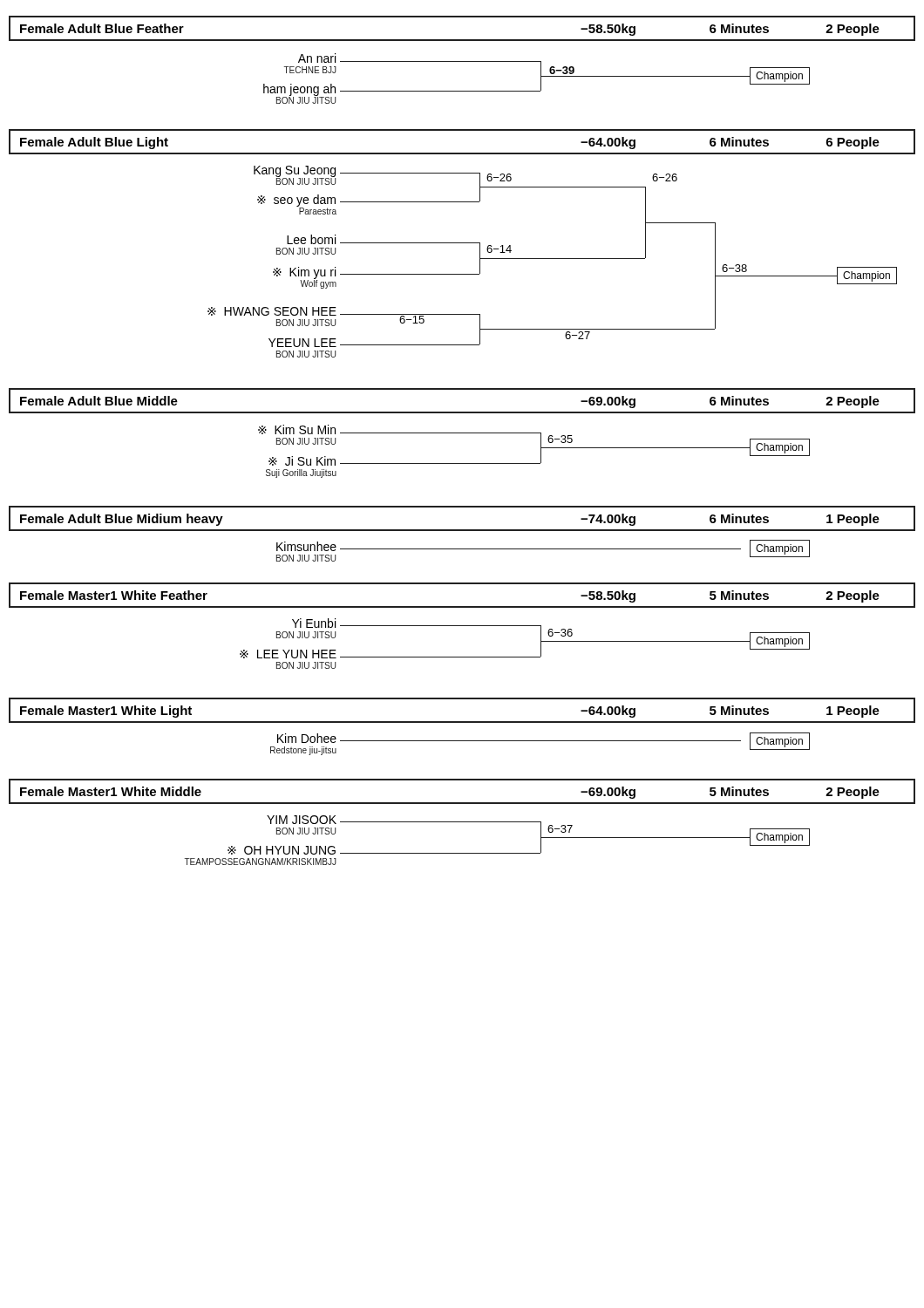Point to the passage starting "Female Master1 White Light −64.00kg 5"
924x1308 pixels.
coord(462,710)
